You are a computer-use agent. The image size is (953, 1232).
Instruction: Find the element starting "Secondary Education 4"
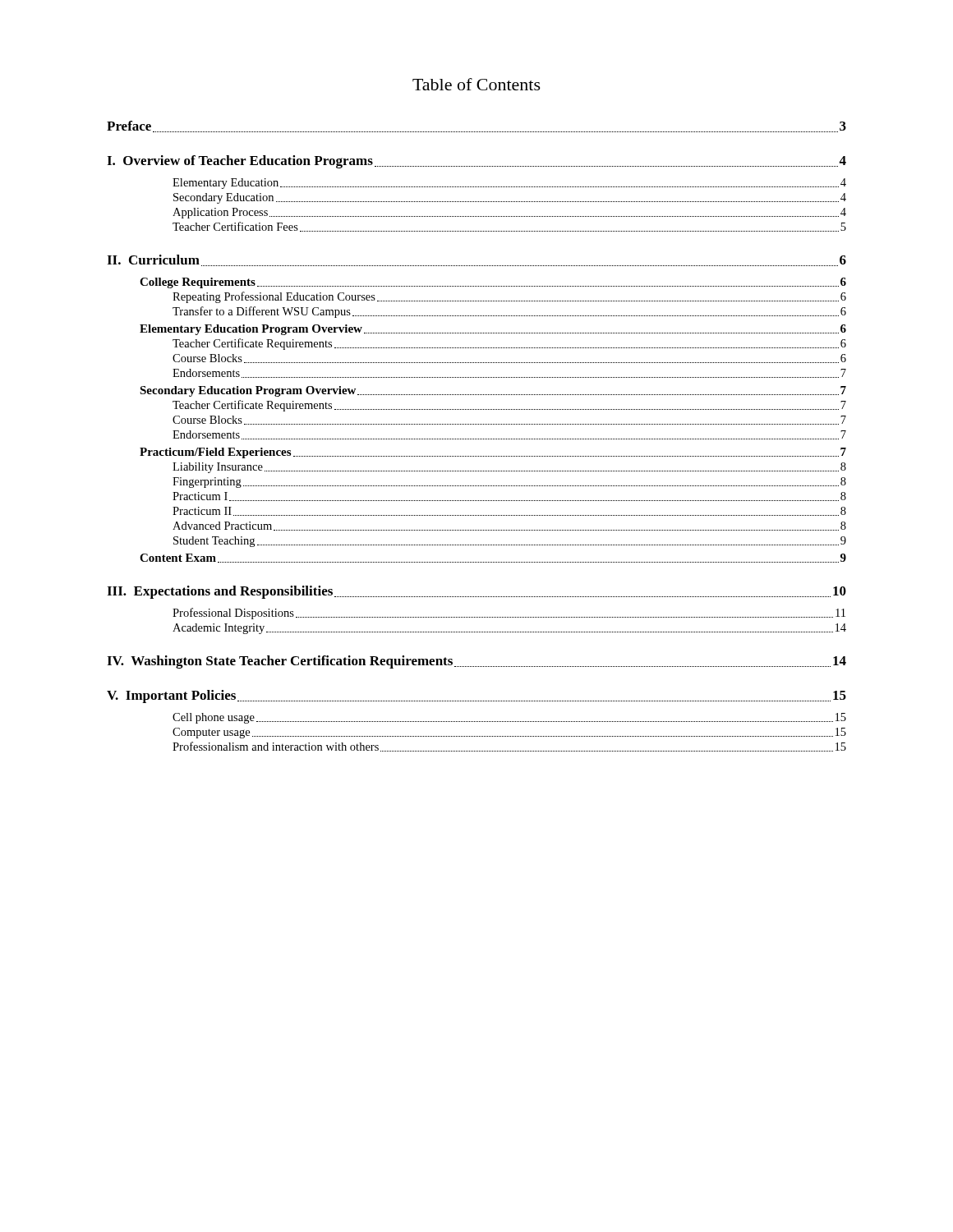click(x=509, y=198)
